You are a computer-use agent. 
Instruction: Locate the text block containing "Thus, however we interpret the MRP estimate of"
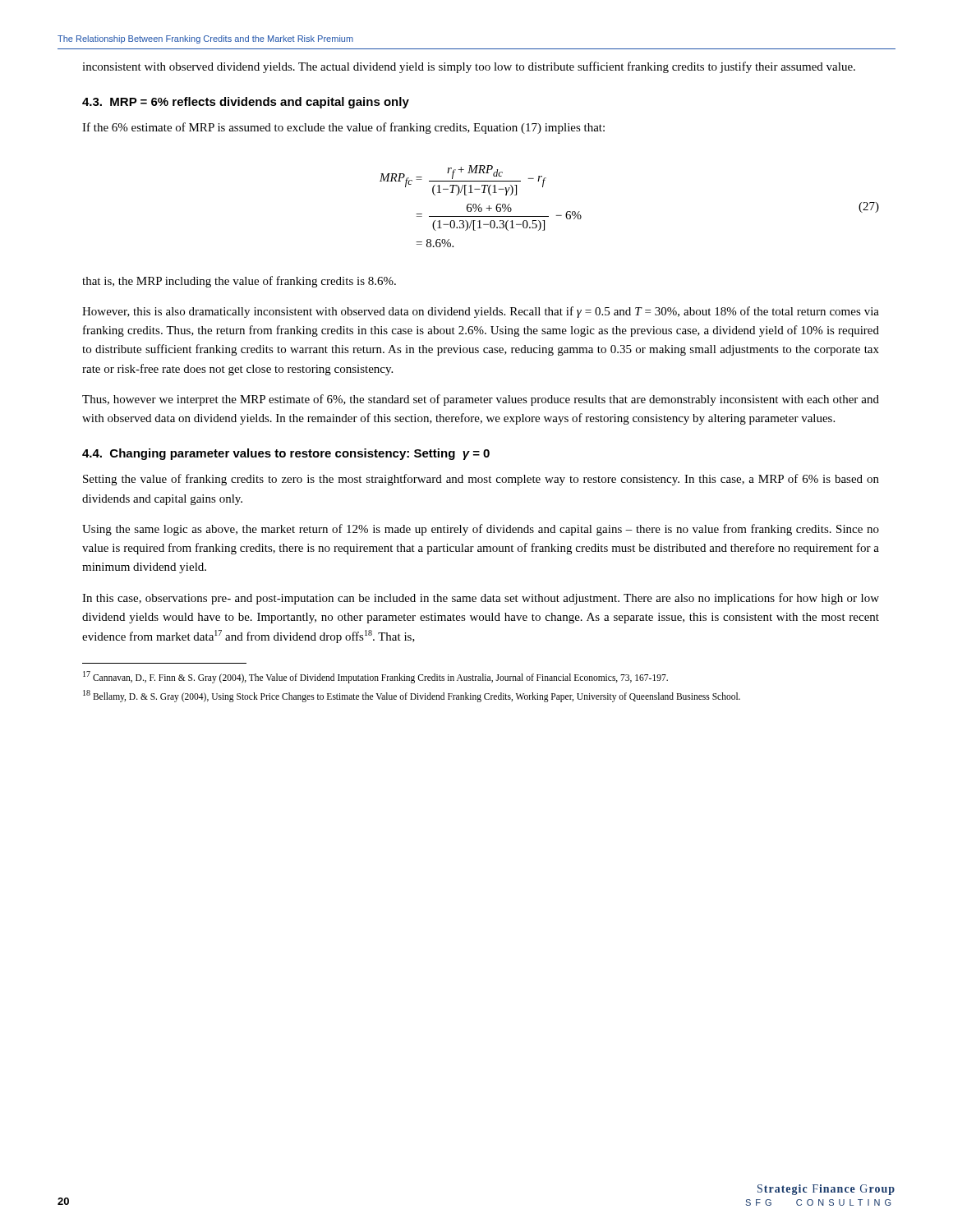[x=481, y=409]
